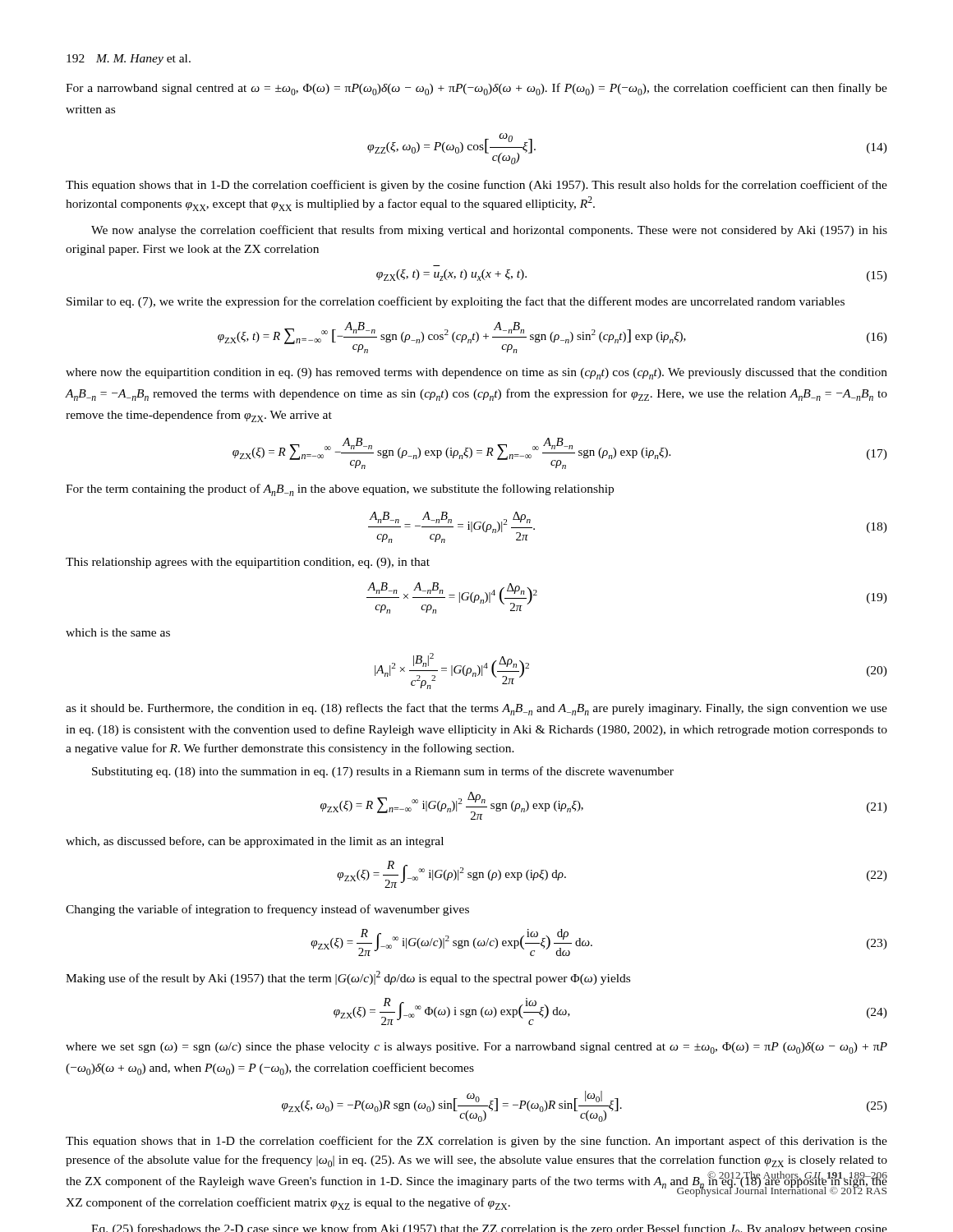The width and height of the screenshot is (953, 1232).
Task: Click on the text starting "For the term containing the product of AnB−n"
Action: click(340, 490)
